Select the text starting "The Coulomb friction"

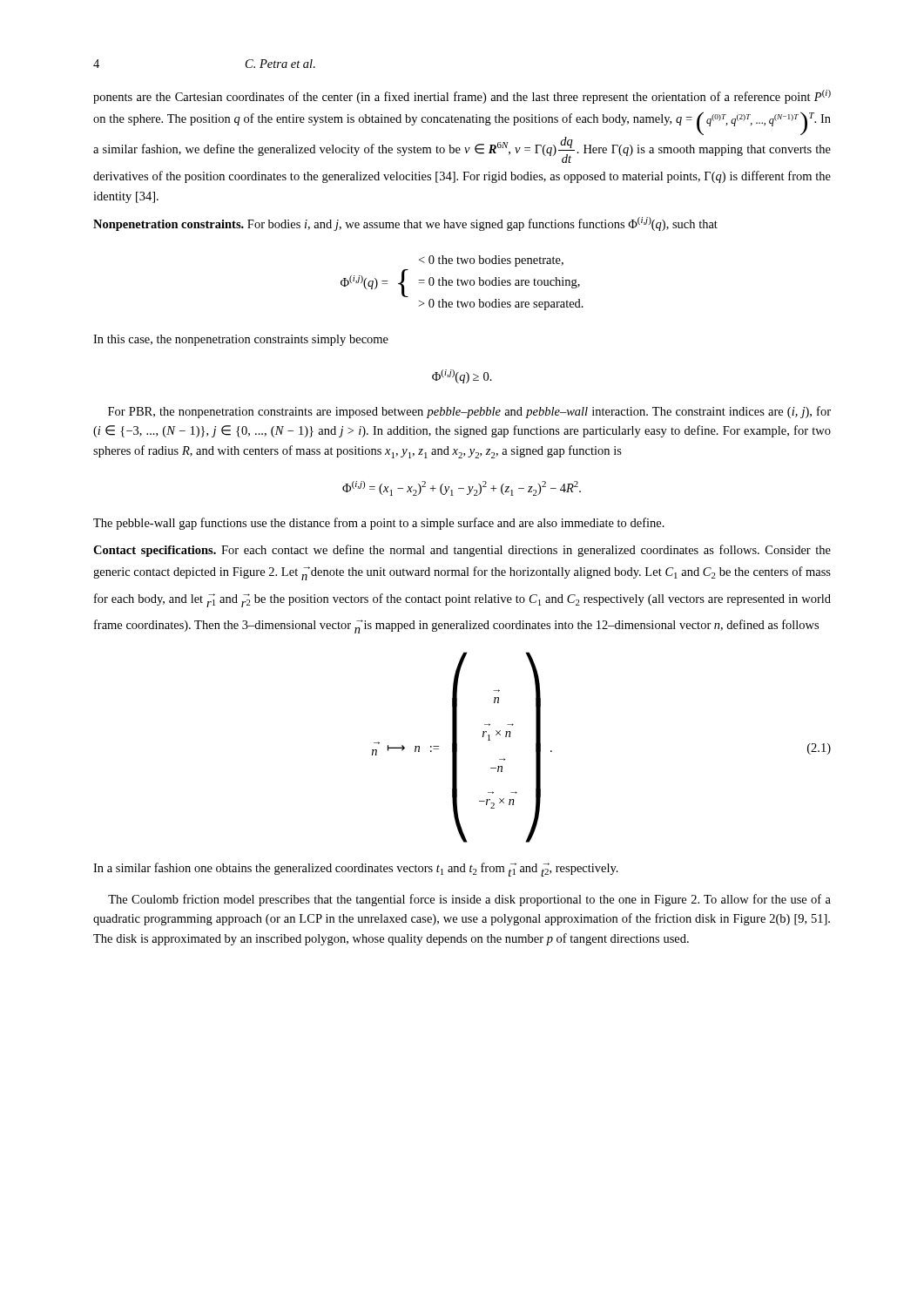pos(462,919)
